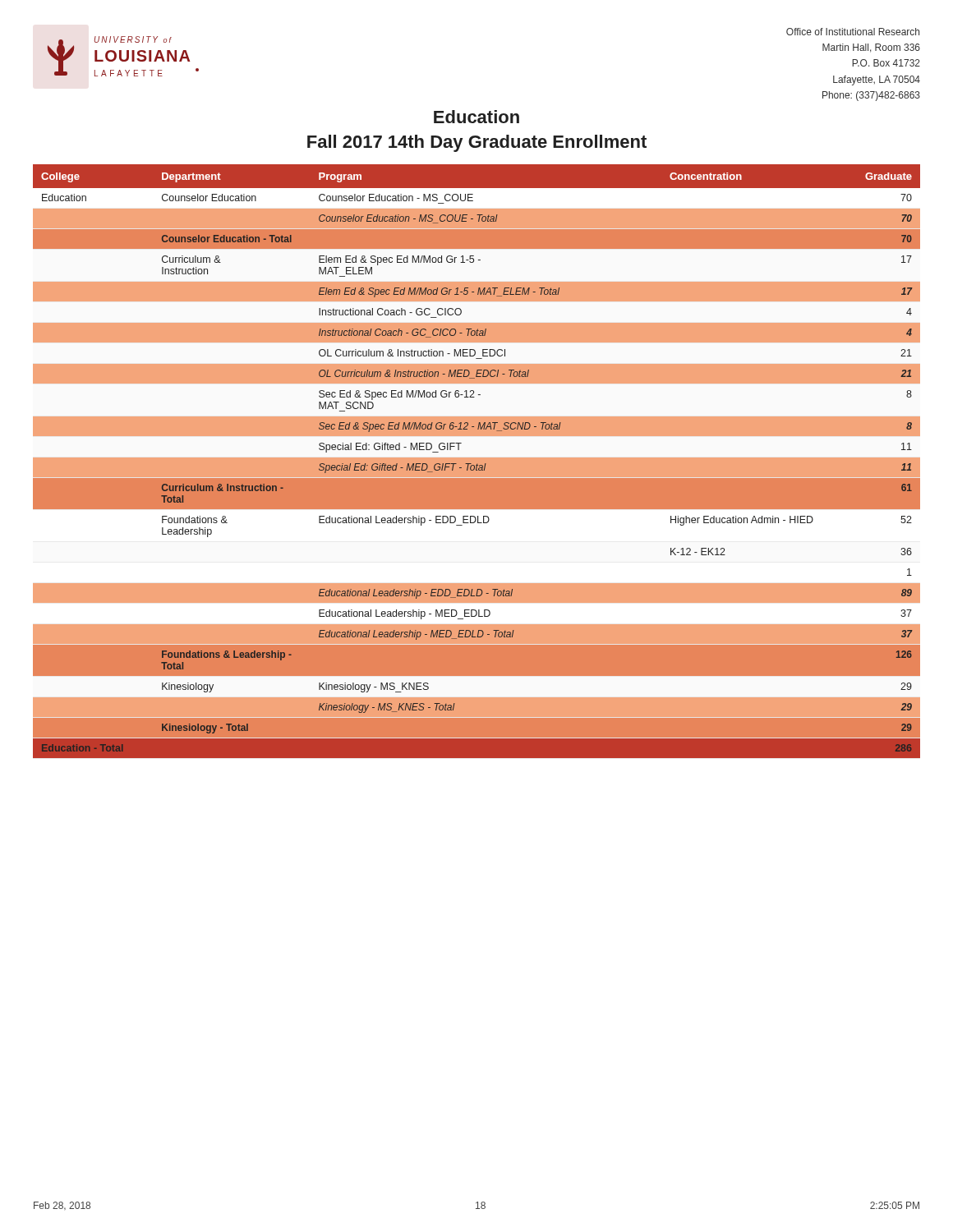This screenshot has width=953, height=1232.
Task: Click on the text block containing "Office of Institutional Research Martin Hall, Room 336"
Action: coord(853,64)
